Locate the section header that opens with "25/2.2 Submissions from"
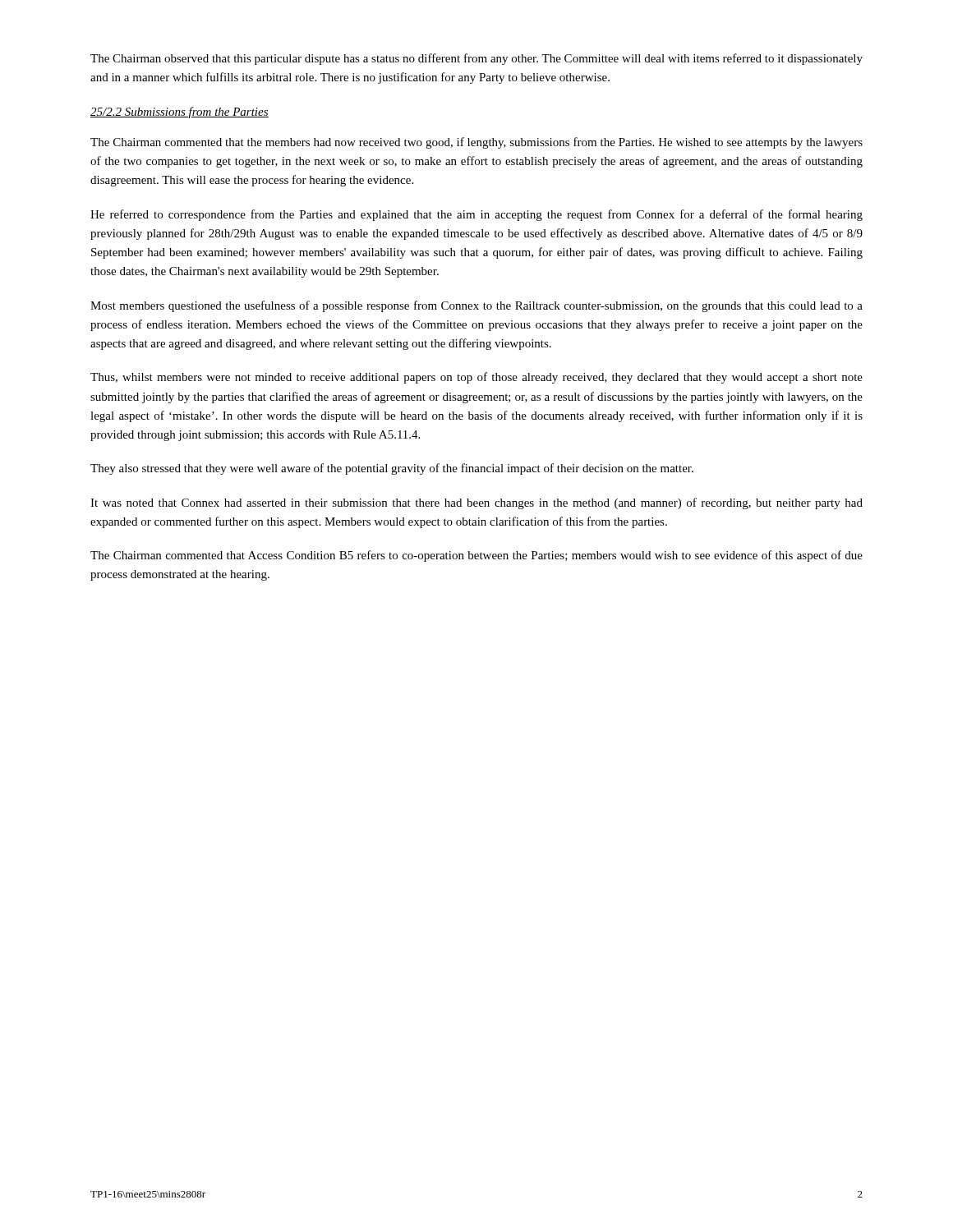Screen dimensions: 1232x953 pos(180,113)
